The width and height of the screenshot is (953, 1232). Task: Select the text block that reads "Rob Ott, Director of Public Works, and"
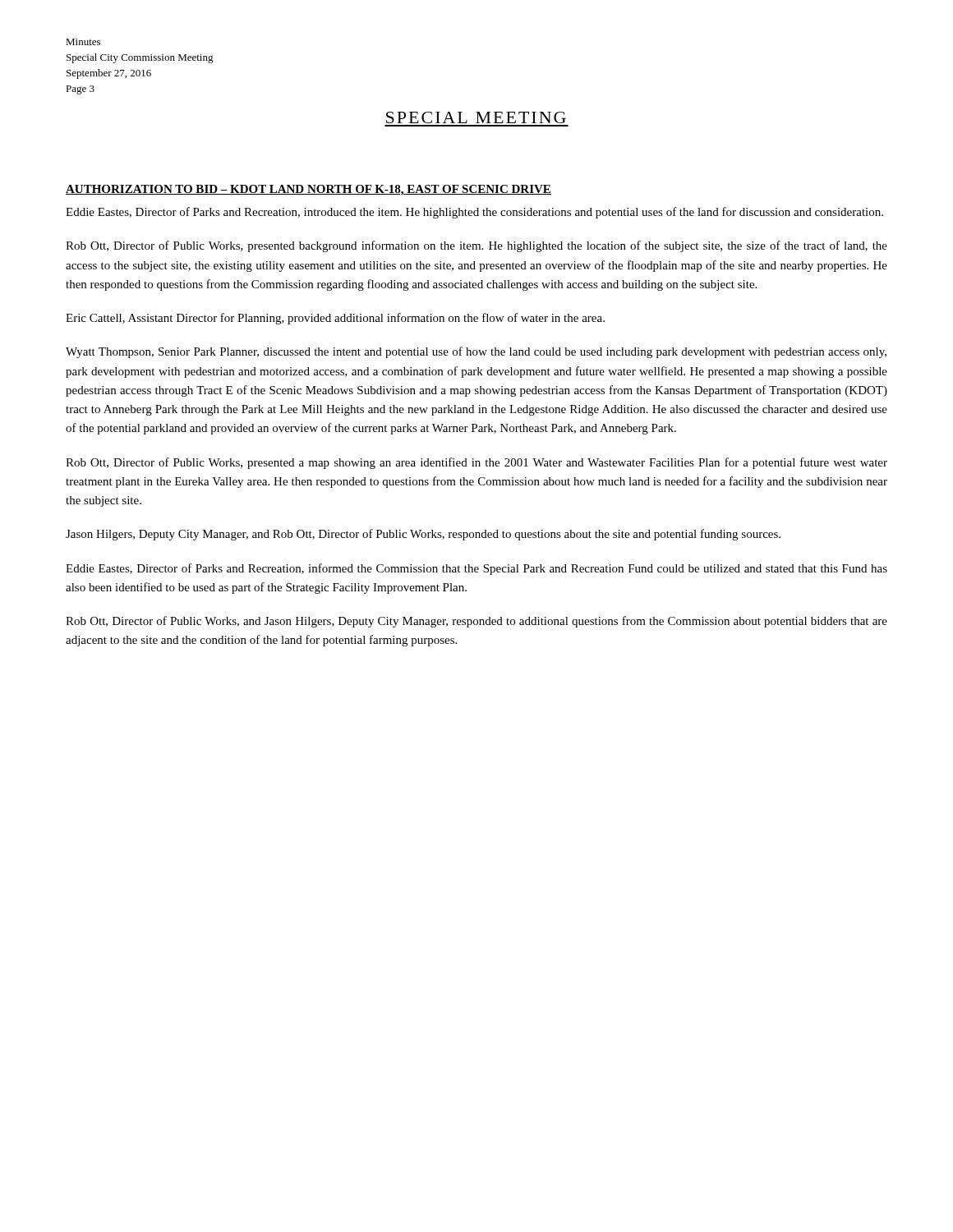point(476,630)
